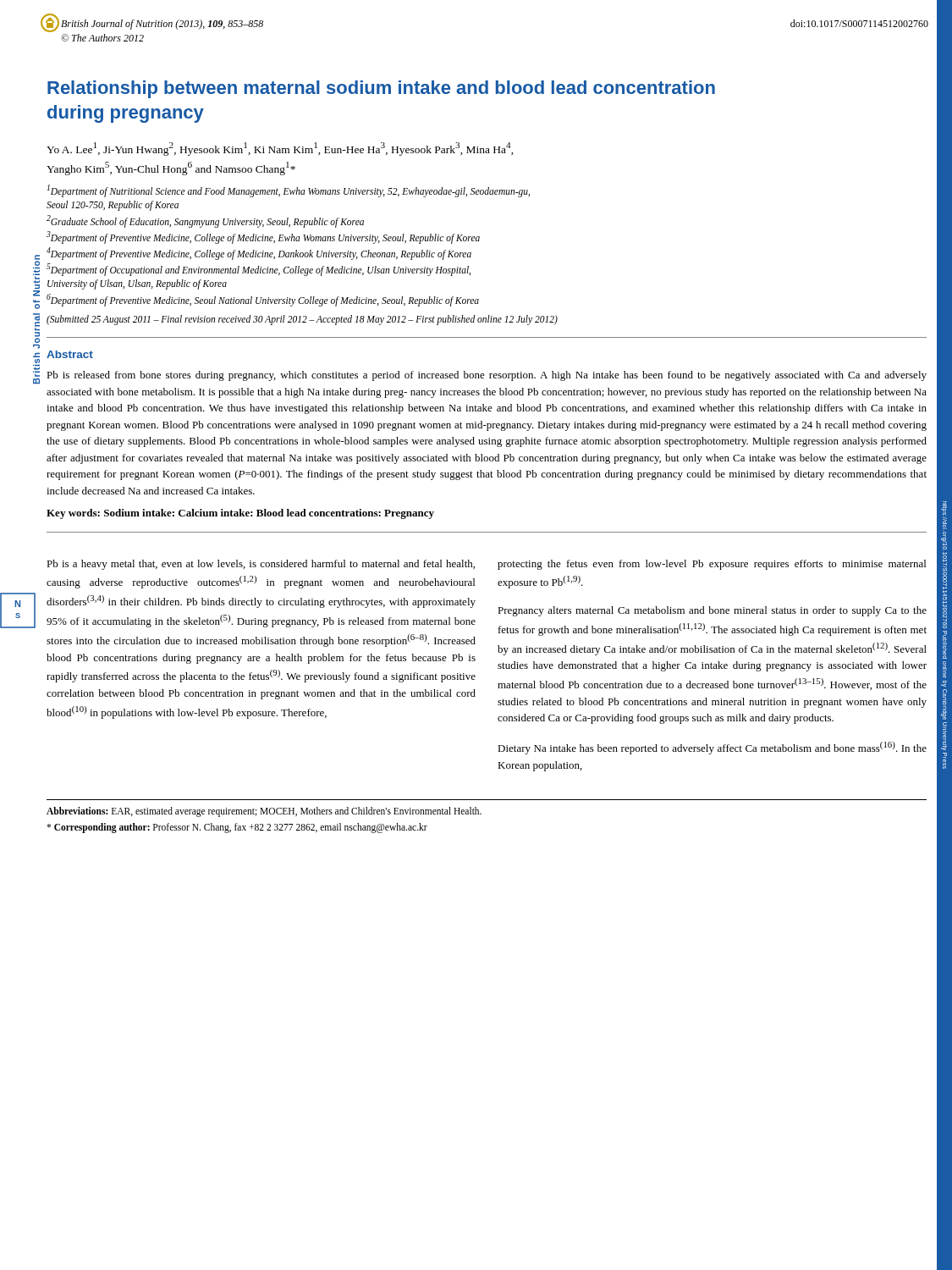Viewport: 952px width, 1270px height.
Task: Click the passage that begins "(Submitted 25 August 2011 –"
Action: pos(302,319)
